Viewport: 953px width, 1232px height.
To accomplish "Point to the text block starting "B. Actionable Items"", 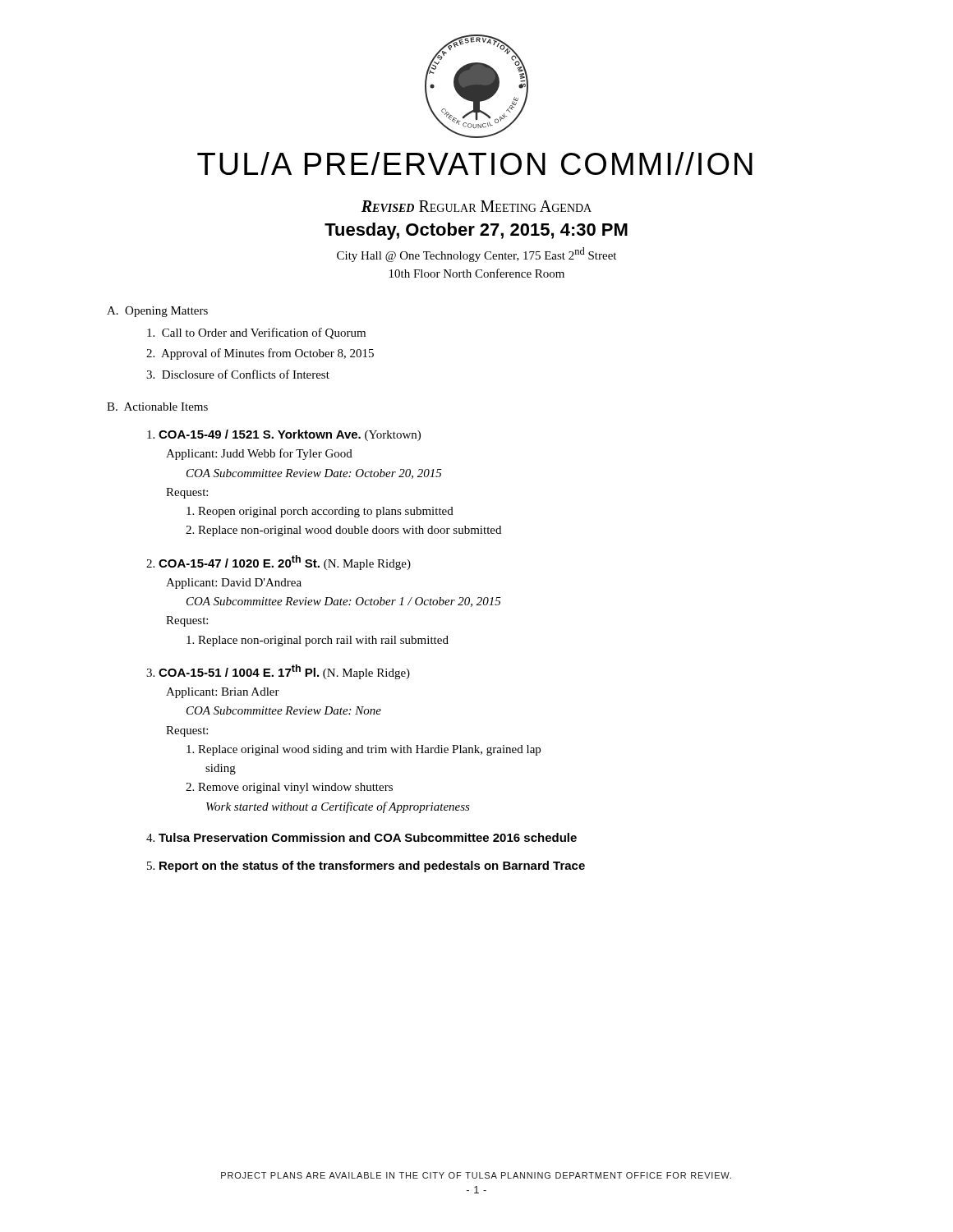I will pyautogui.click(x=157, y=406).
